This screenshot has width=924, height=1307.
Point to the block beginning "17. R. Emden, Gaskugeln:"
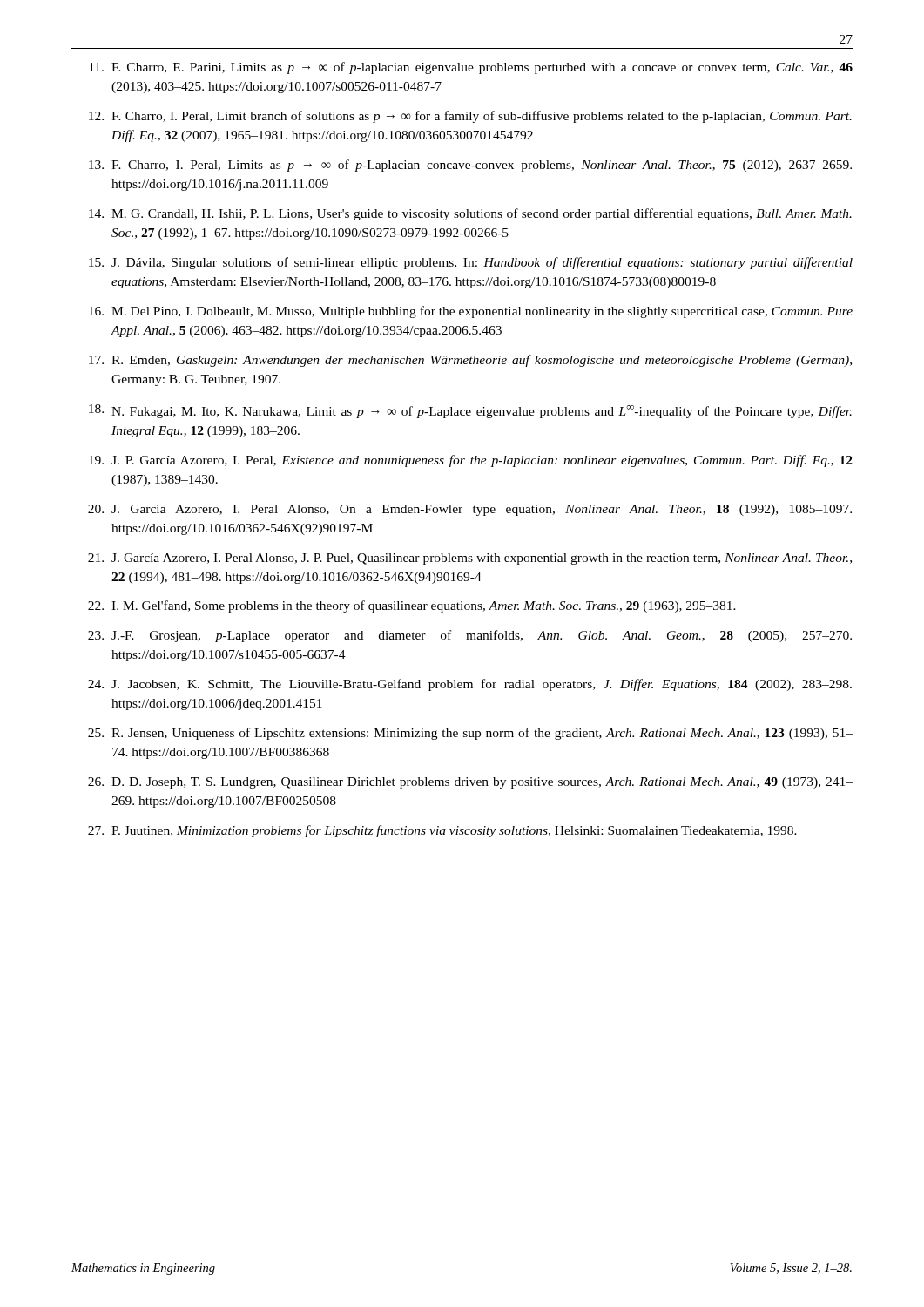point(462,370)
